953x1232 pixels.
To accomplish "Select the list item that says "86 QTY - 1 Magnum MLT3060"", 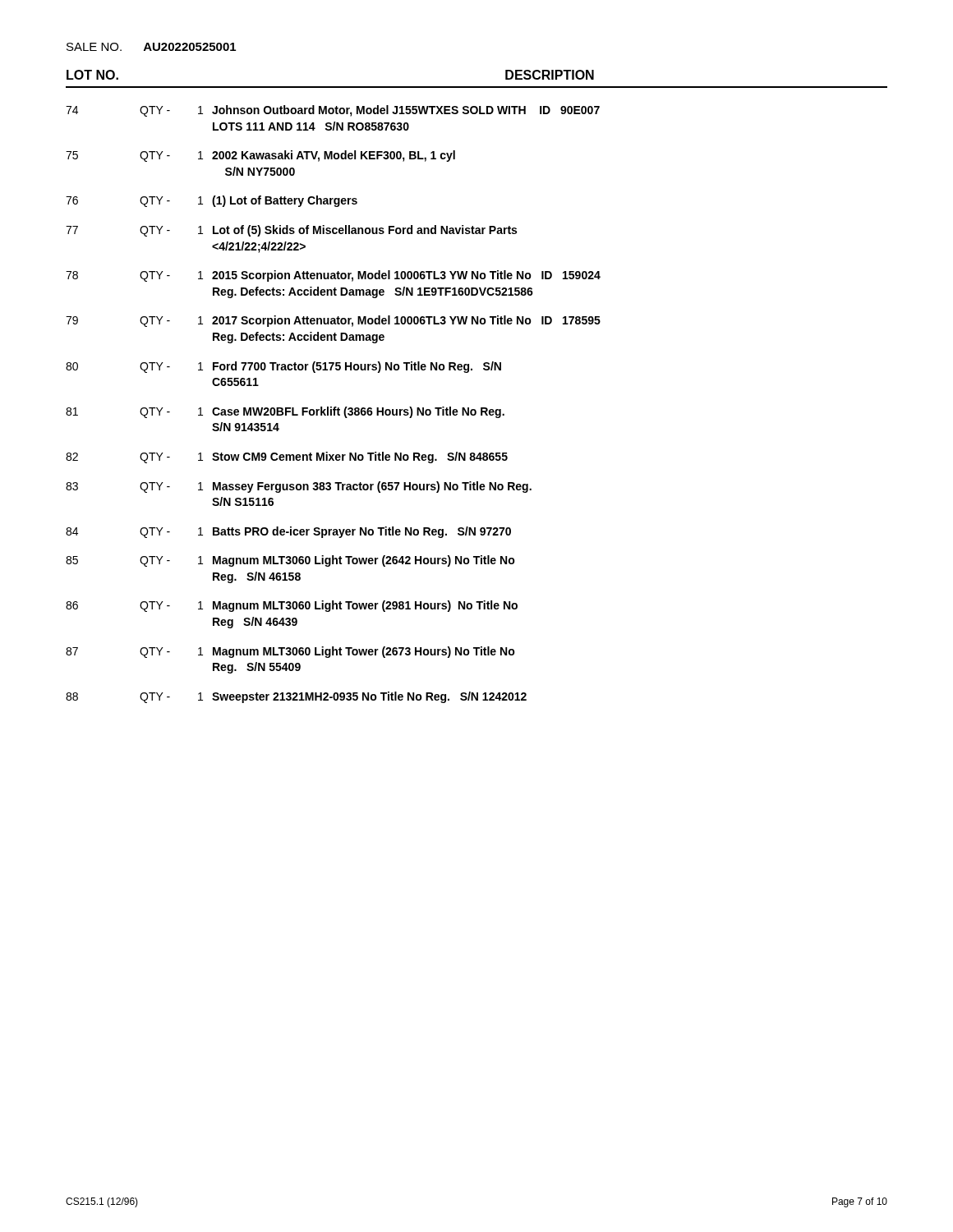I will point(476,614).
